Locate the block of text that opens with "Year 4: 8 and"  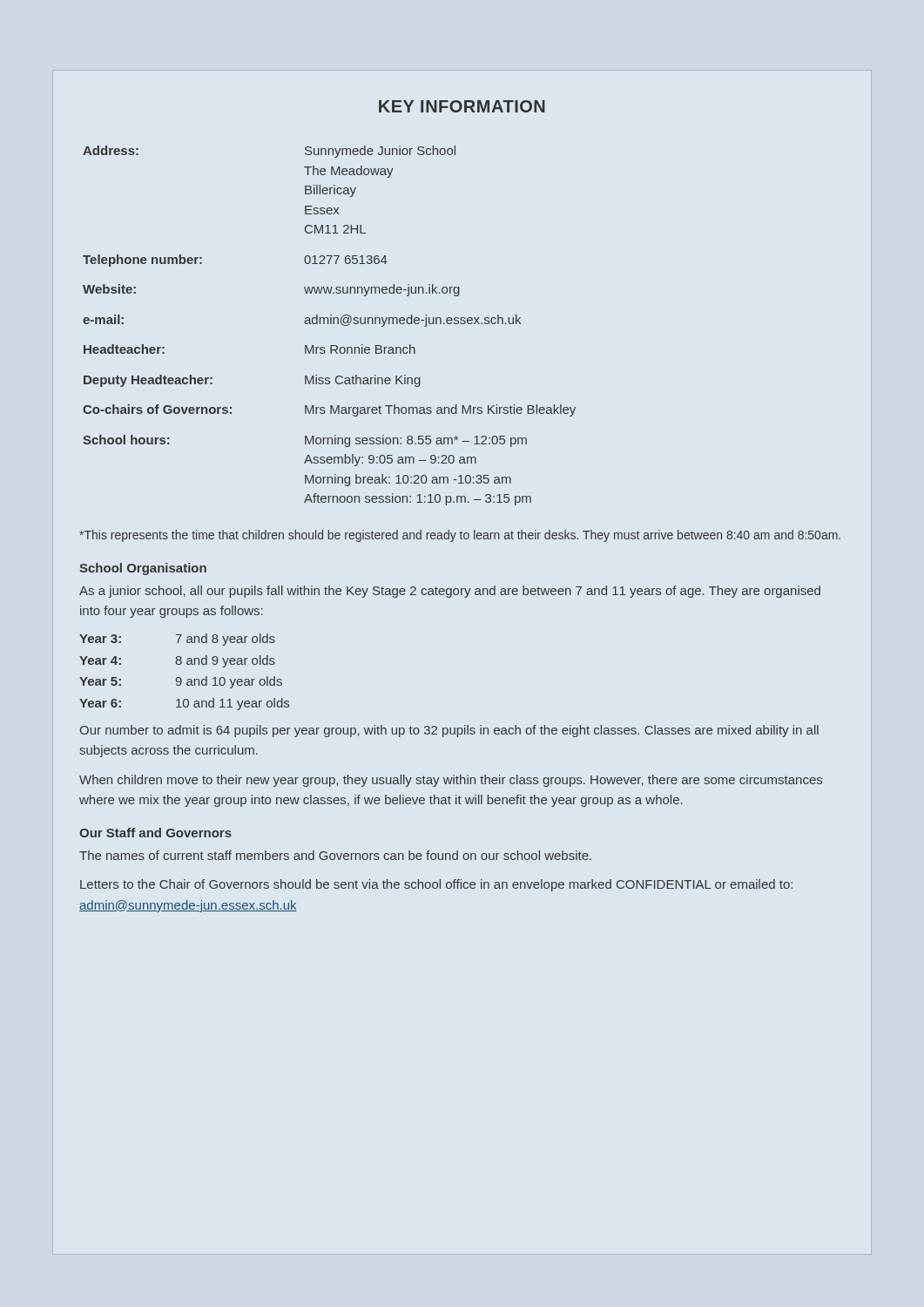177,661
